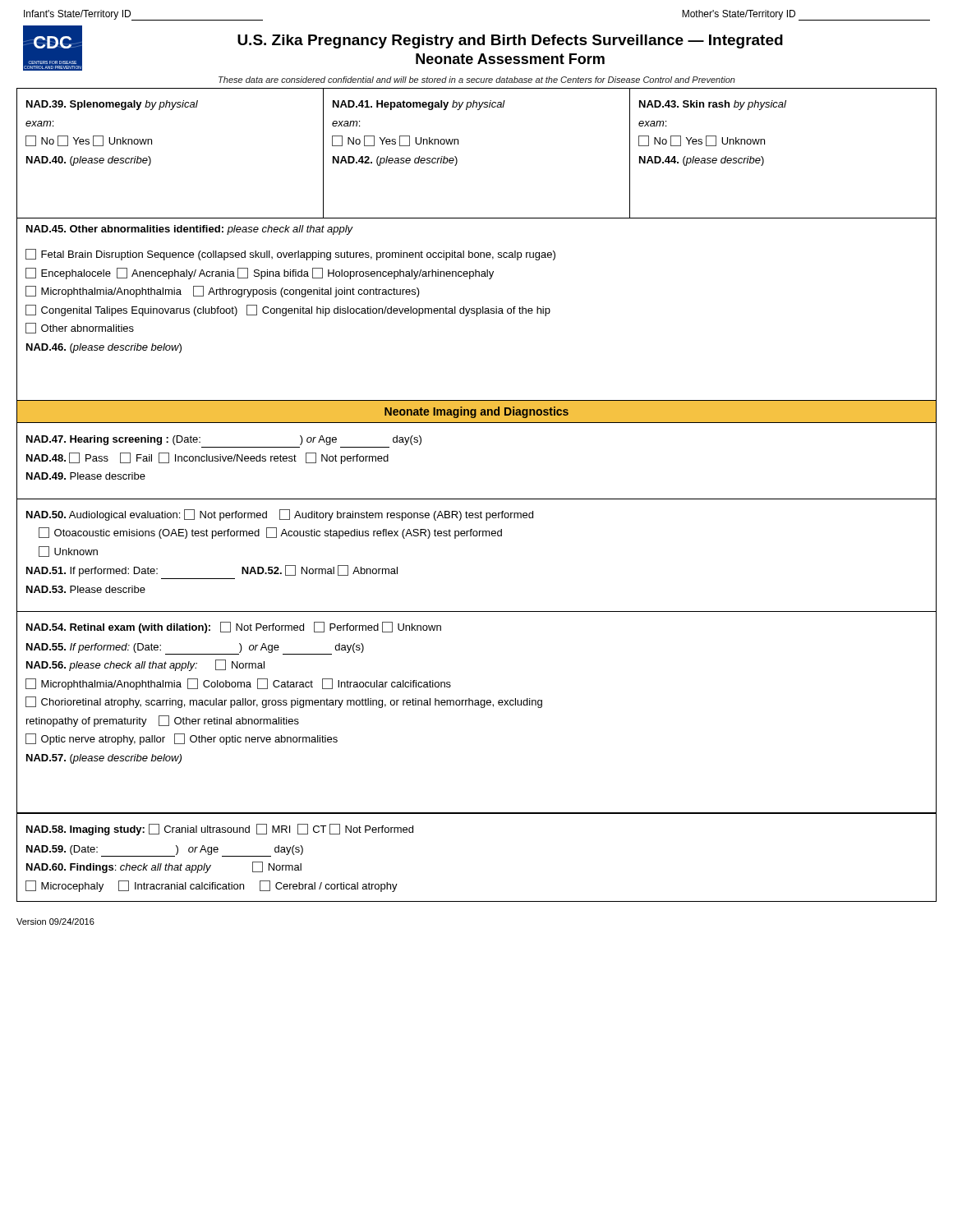Select the logo
This screenshot has width=953, height=1232.
tap(53, 49)
